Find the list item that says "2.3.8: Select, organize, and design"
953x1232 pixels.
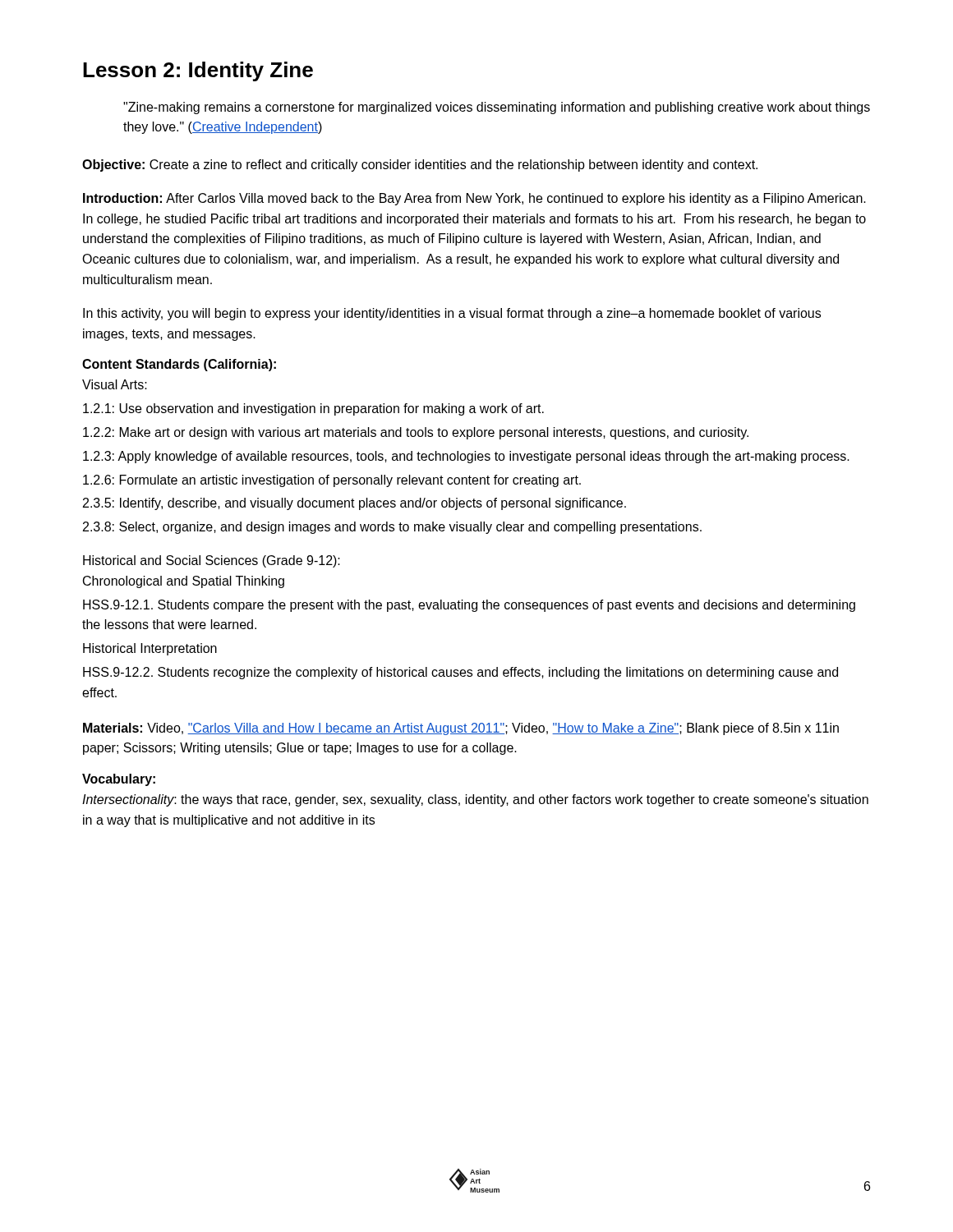click(x=392, y=527)
